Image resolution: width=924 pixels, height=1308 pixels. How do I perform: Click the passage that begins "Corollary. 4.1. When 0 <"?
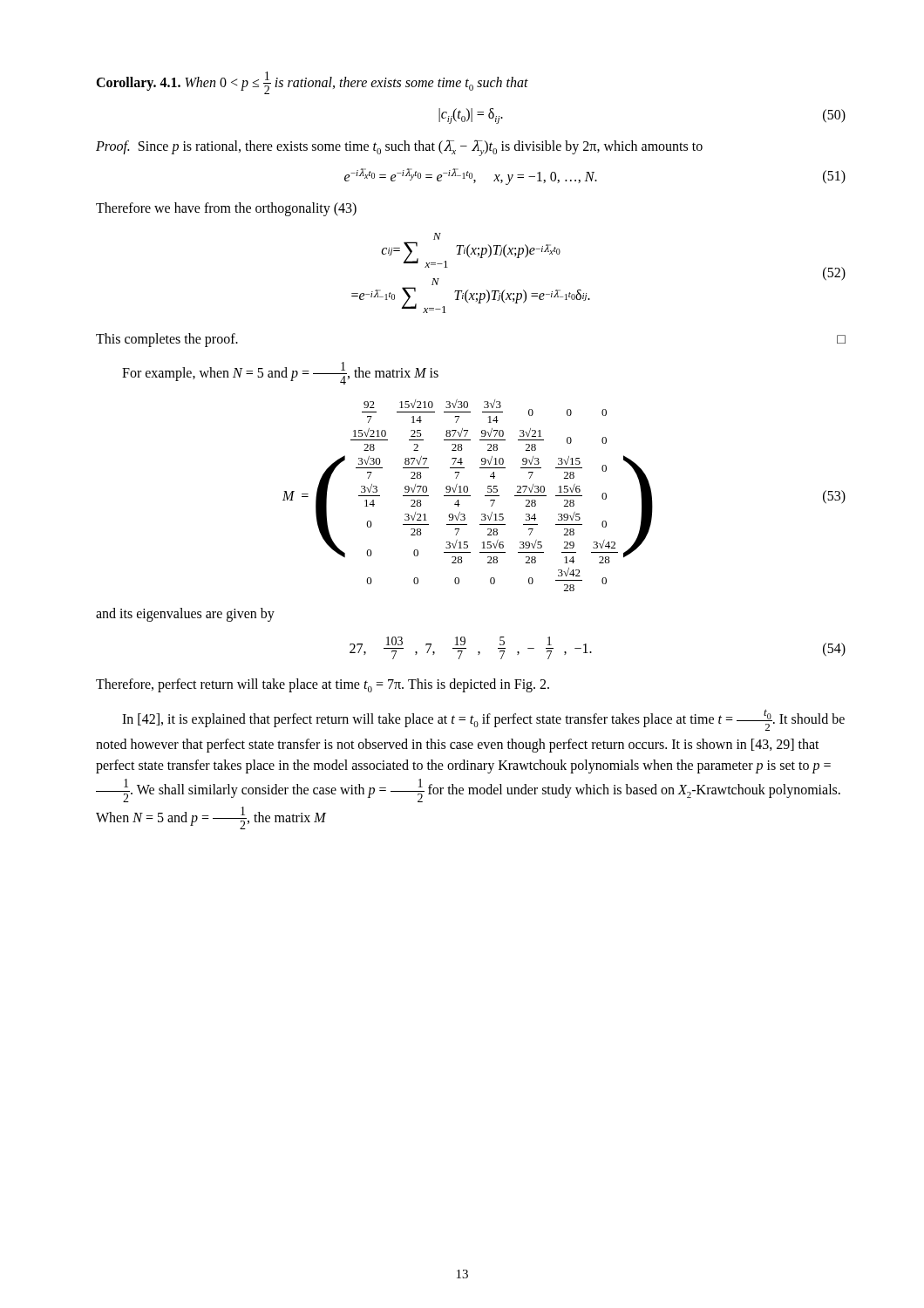312,84
